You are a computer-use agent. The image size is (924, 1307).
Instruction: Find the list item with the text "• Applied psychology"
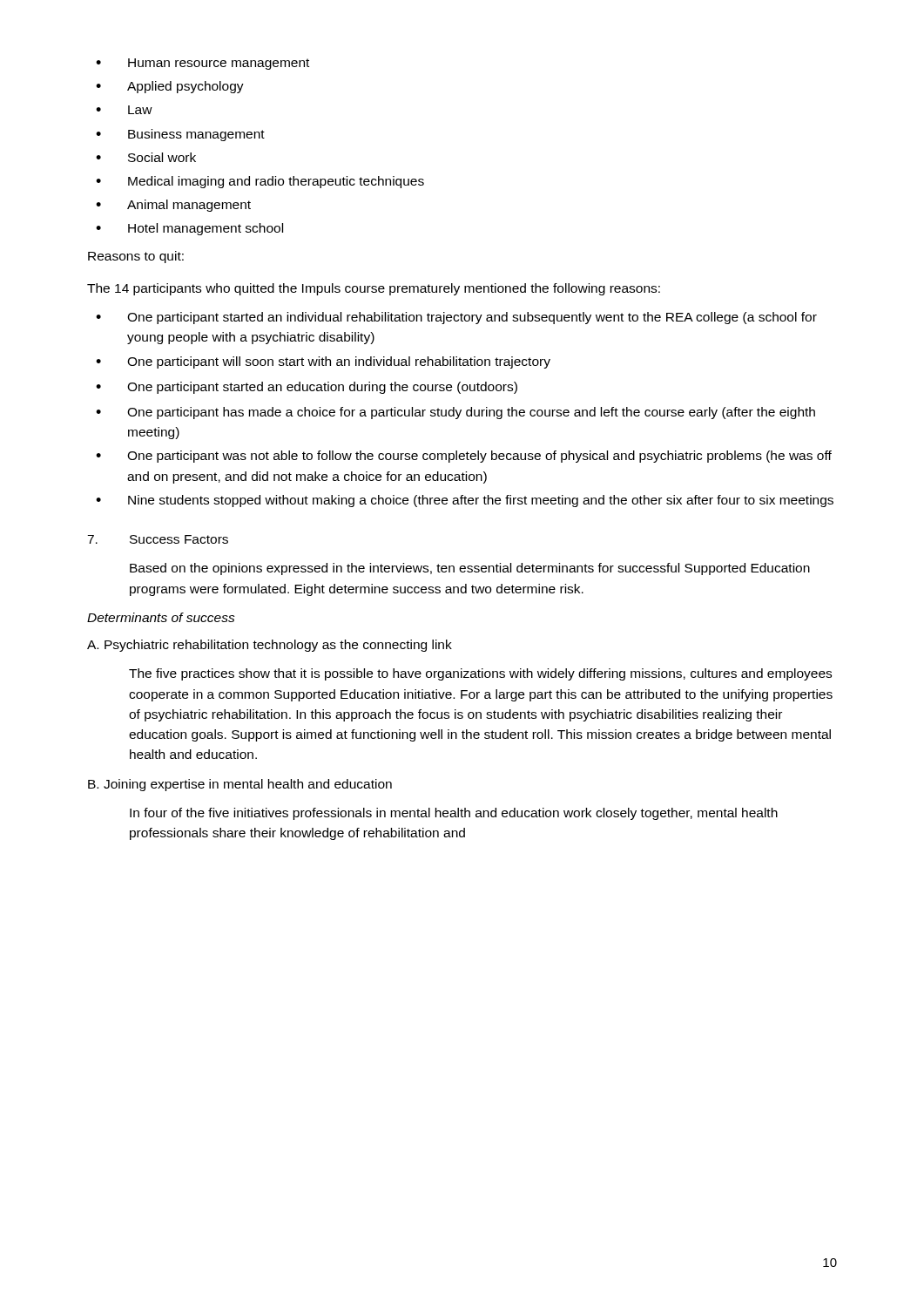(170, 87)
